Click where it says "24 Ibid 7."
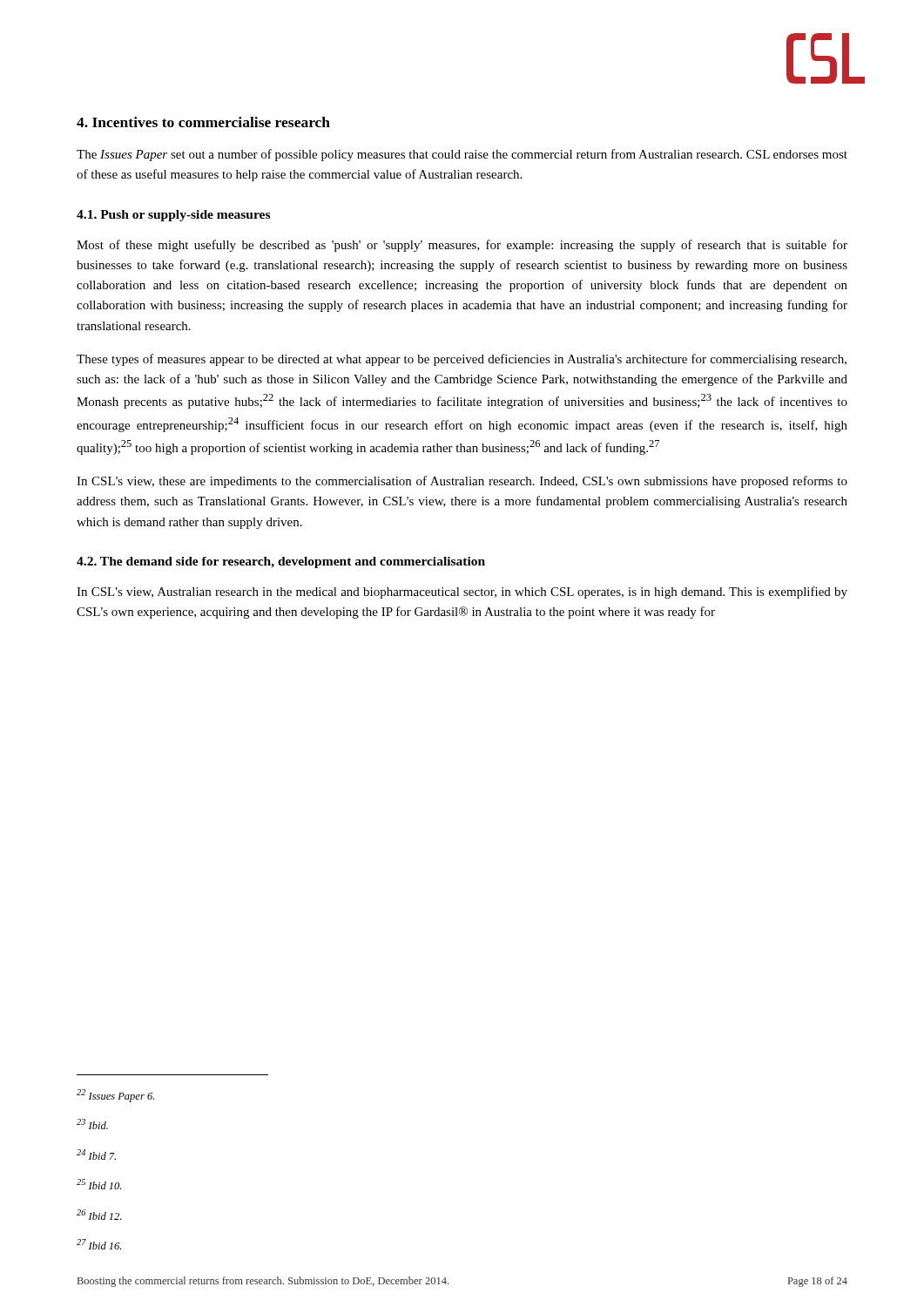The image size is (924, 1307). [96, 1155]
